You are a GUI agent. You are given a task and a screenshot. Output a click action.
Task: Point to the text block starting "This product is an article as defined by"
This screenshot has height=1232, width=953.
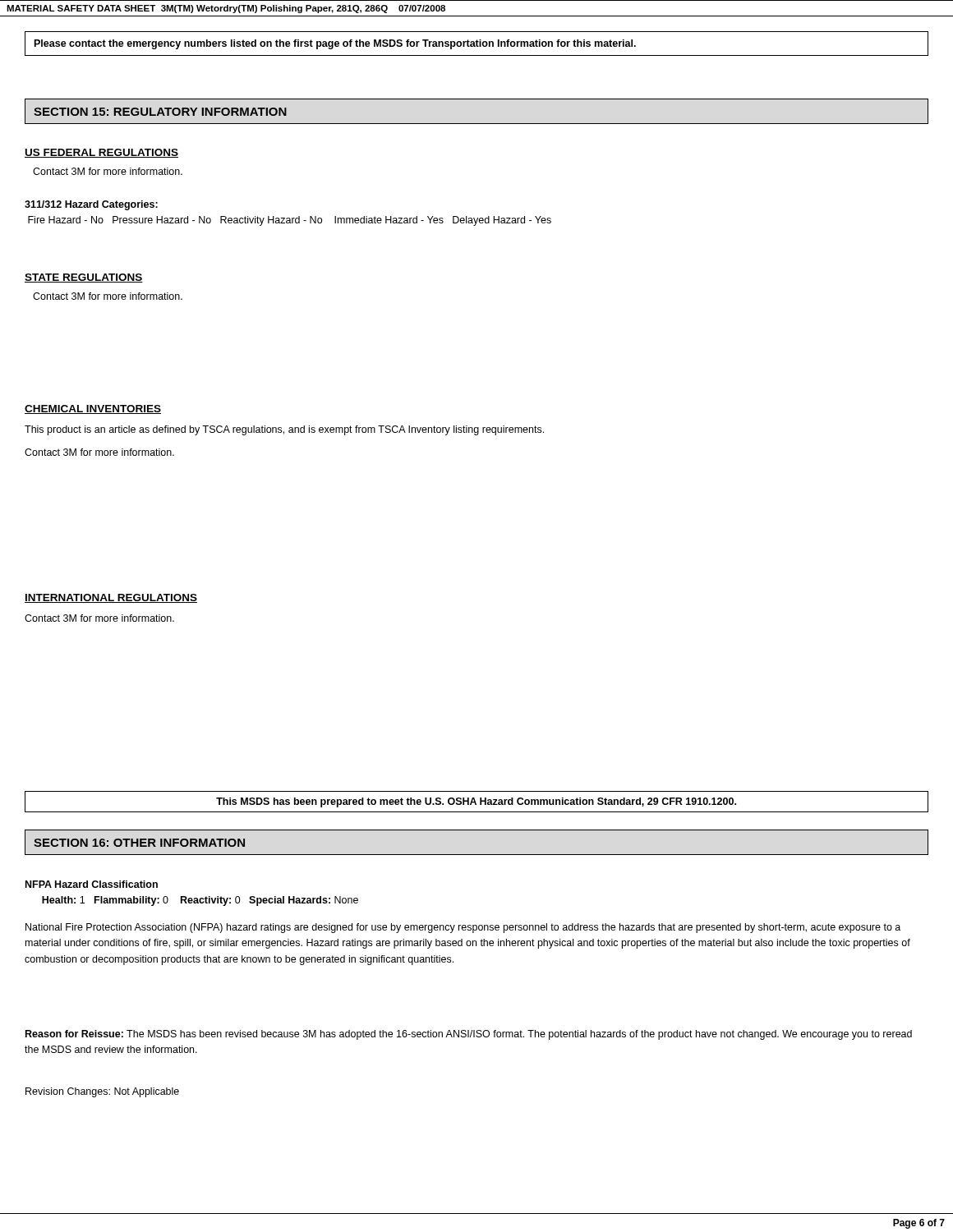click(x=285, y=430)
